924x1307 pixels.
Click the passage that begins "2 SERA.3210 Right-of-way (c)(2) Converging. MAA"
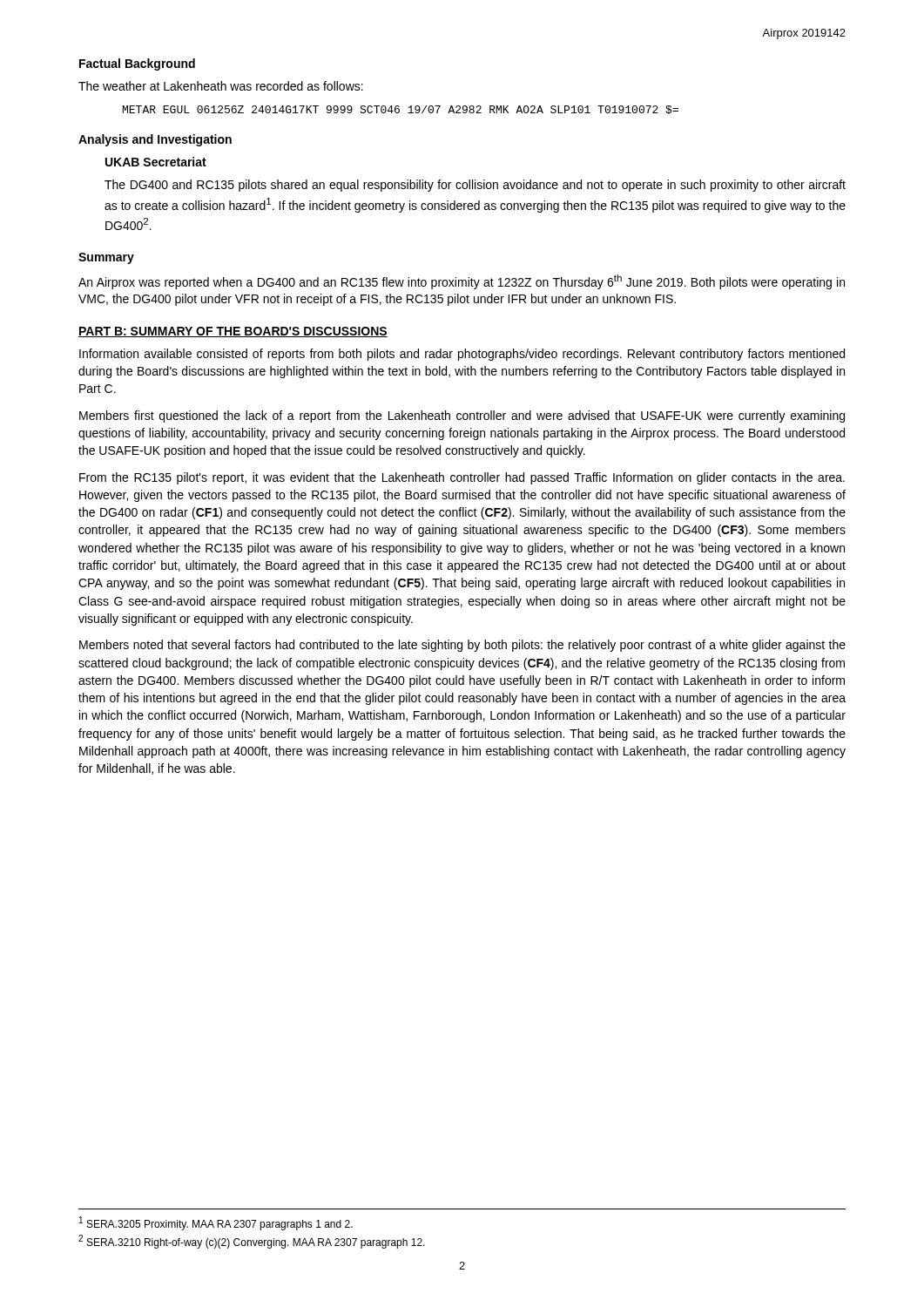coord(252,1241)
